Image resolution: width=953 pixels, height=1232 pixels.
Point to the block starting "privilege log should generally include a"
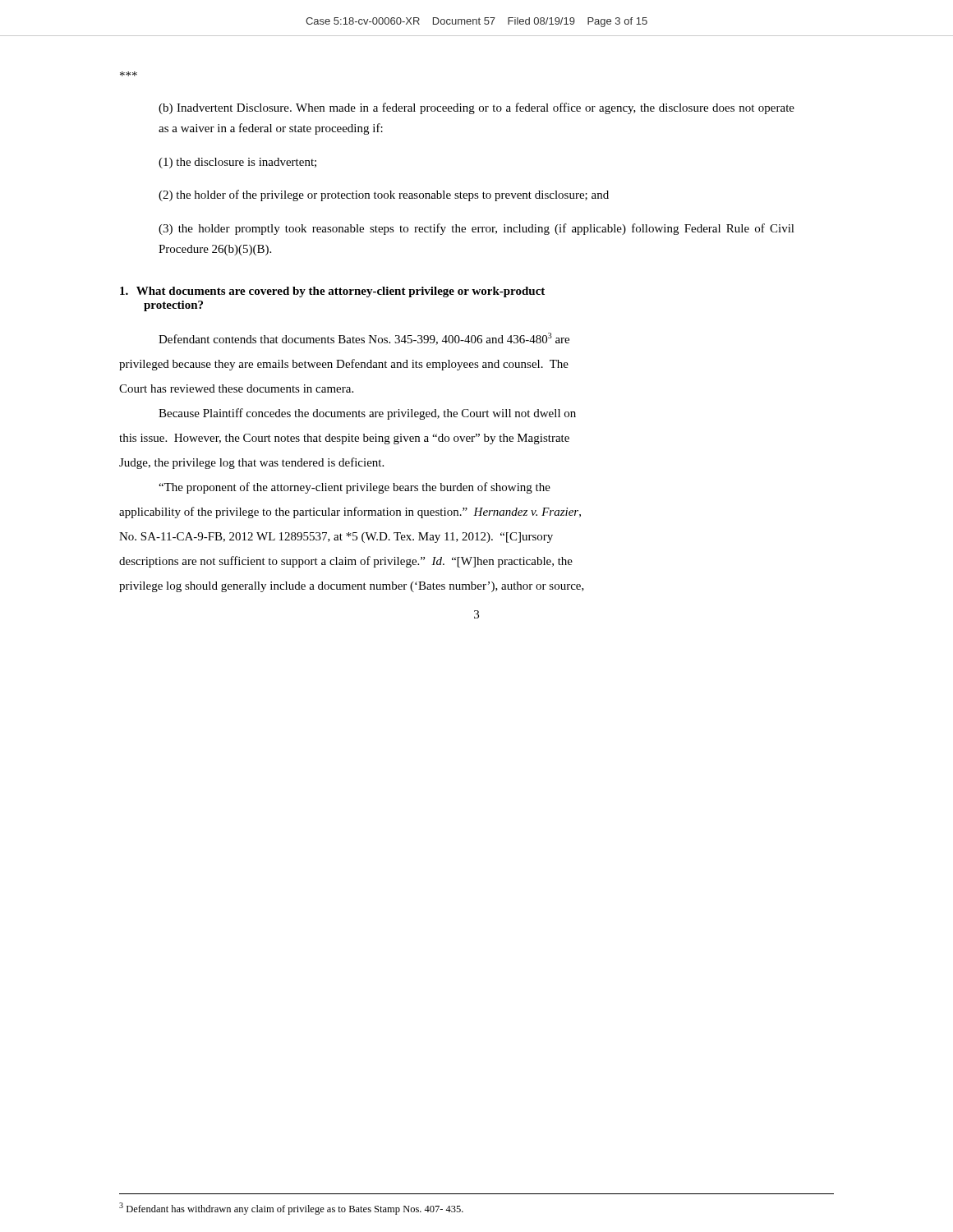[352, 585]
